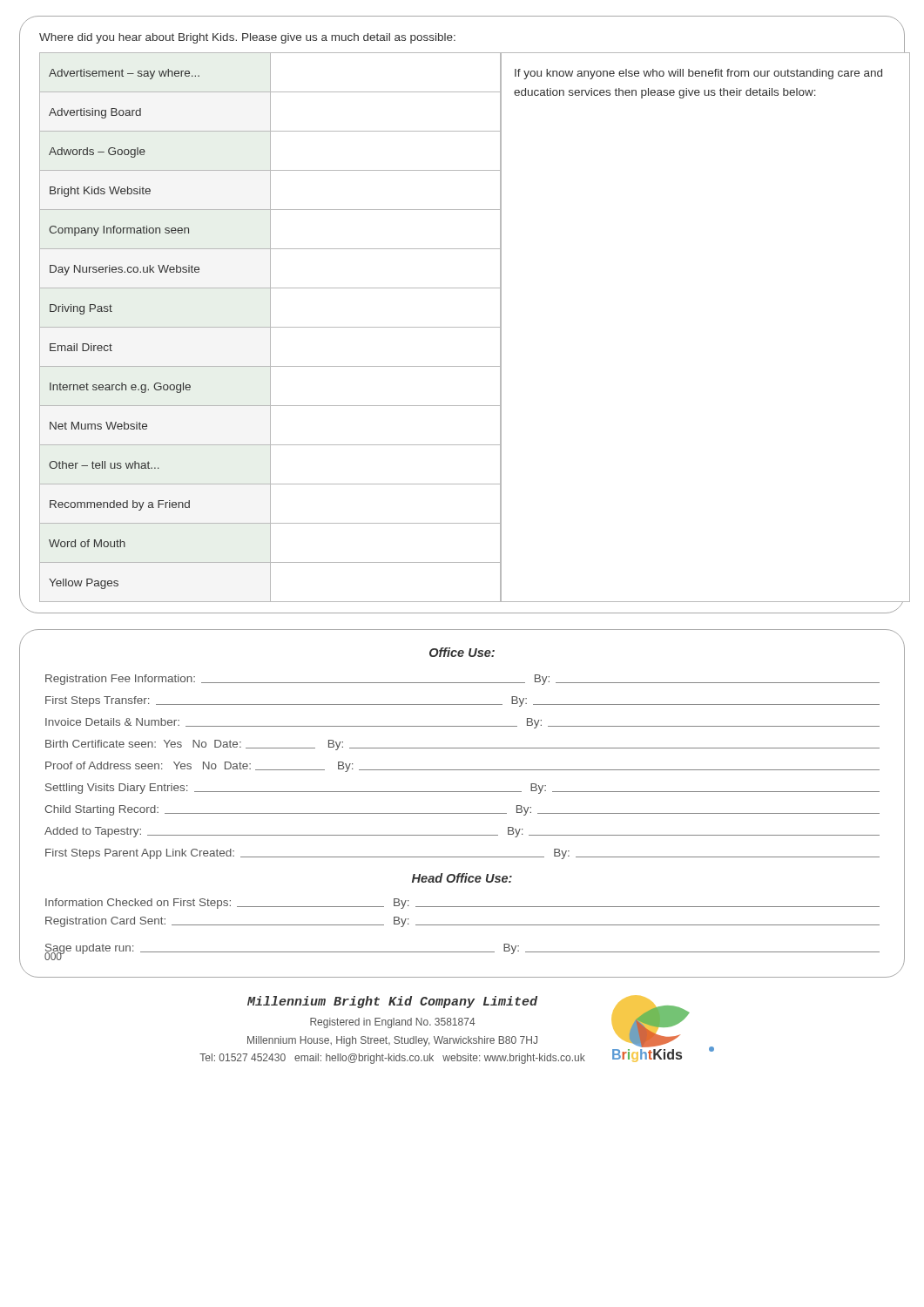Click where it says "Added to Tapestry: By:"
Screen dimensions: 1307x924
(x=462, y=831)
